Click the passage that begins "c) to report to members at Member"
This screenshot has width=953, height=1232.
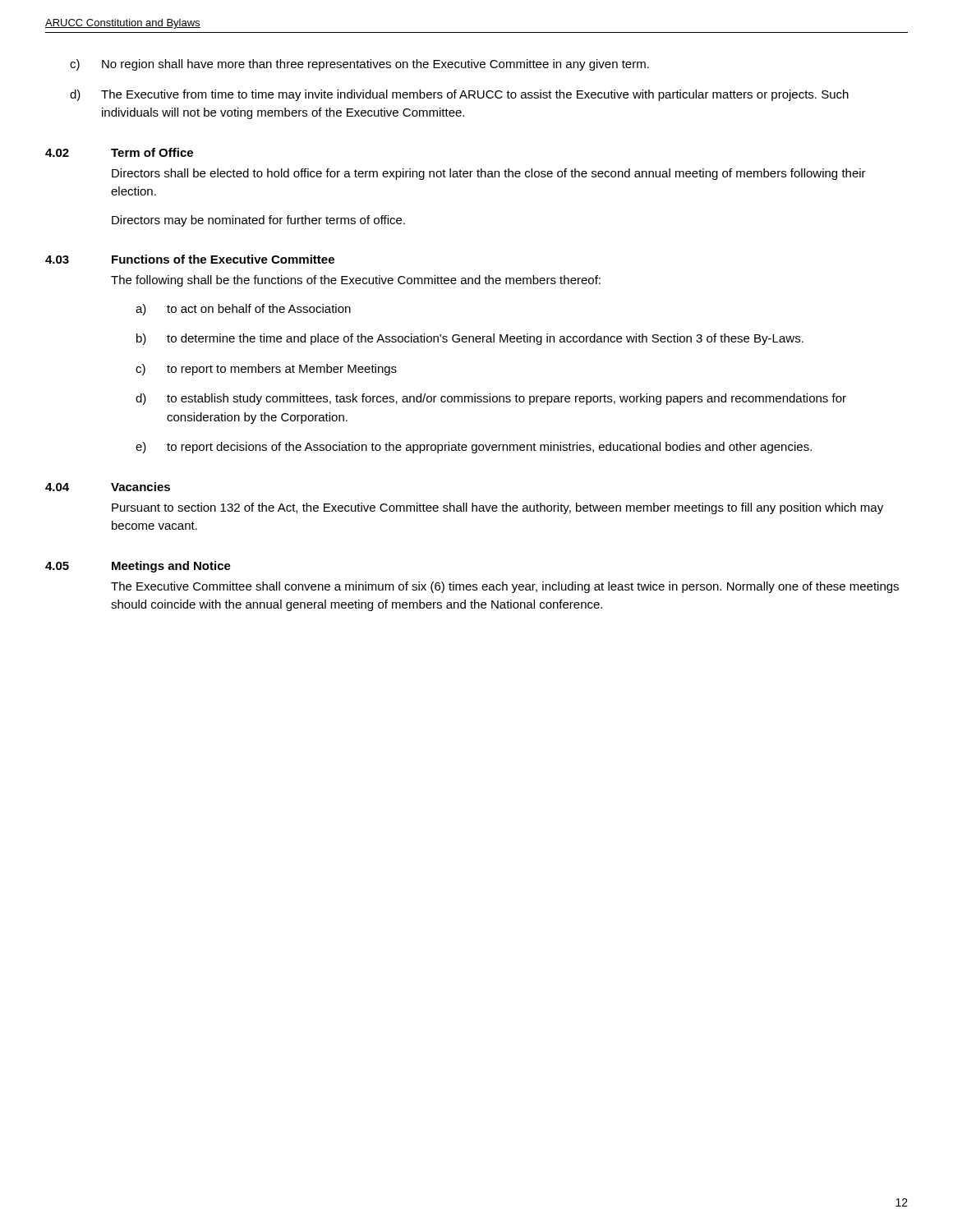coord(266,370)
